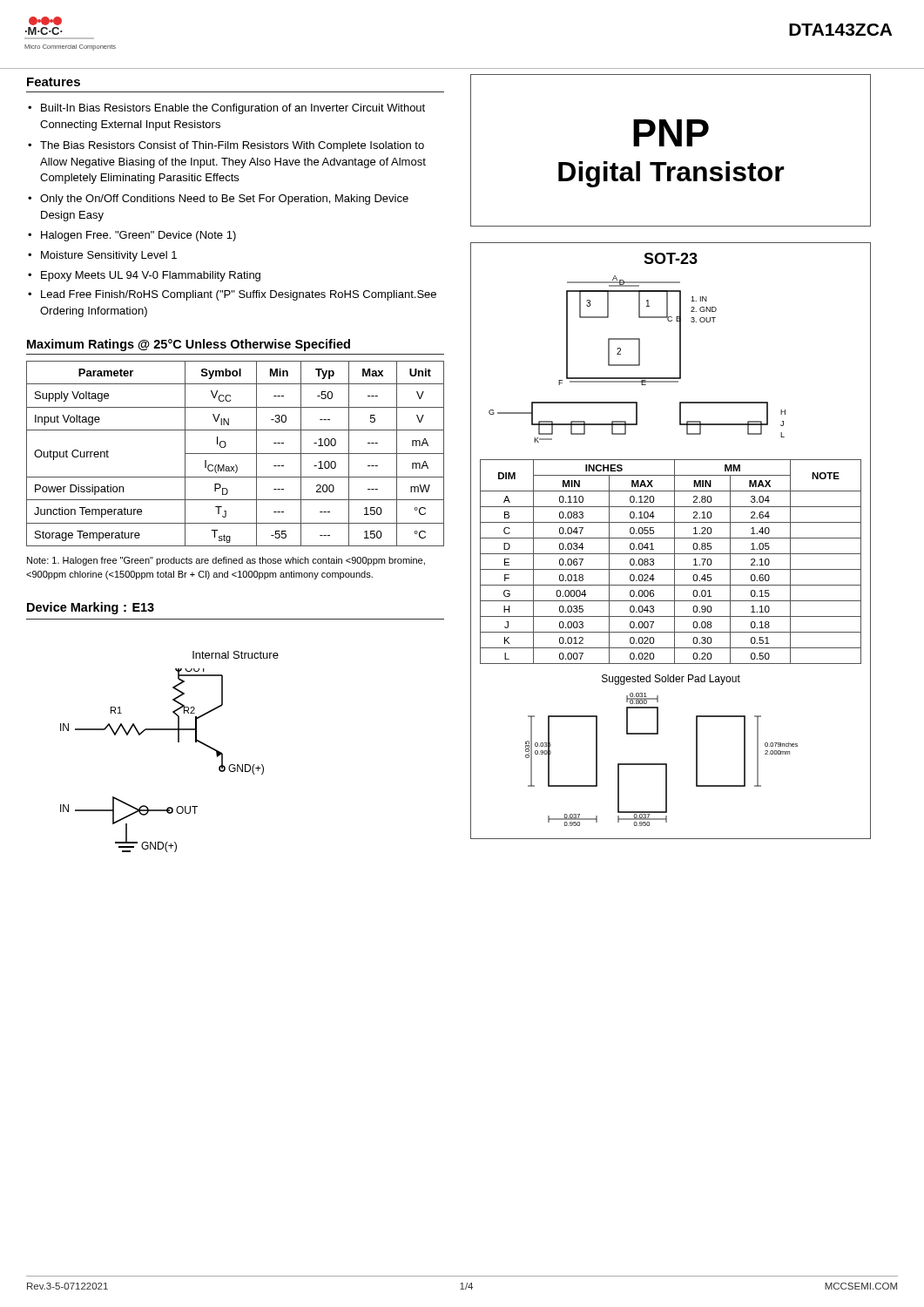Click on the list item that reads "•Epoxy Meets UL 94 V-0 Flammability Rating"
This screenshot has width=924, height=1307.
[145, 275]
